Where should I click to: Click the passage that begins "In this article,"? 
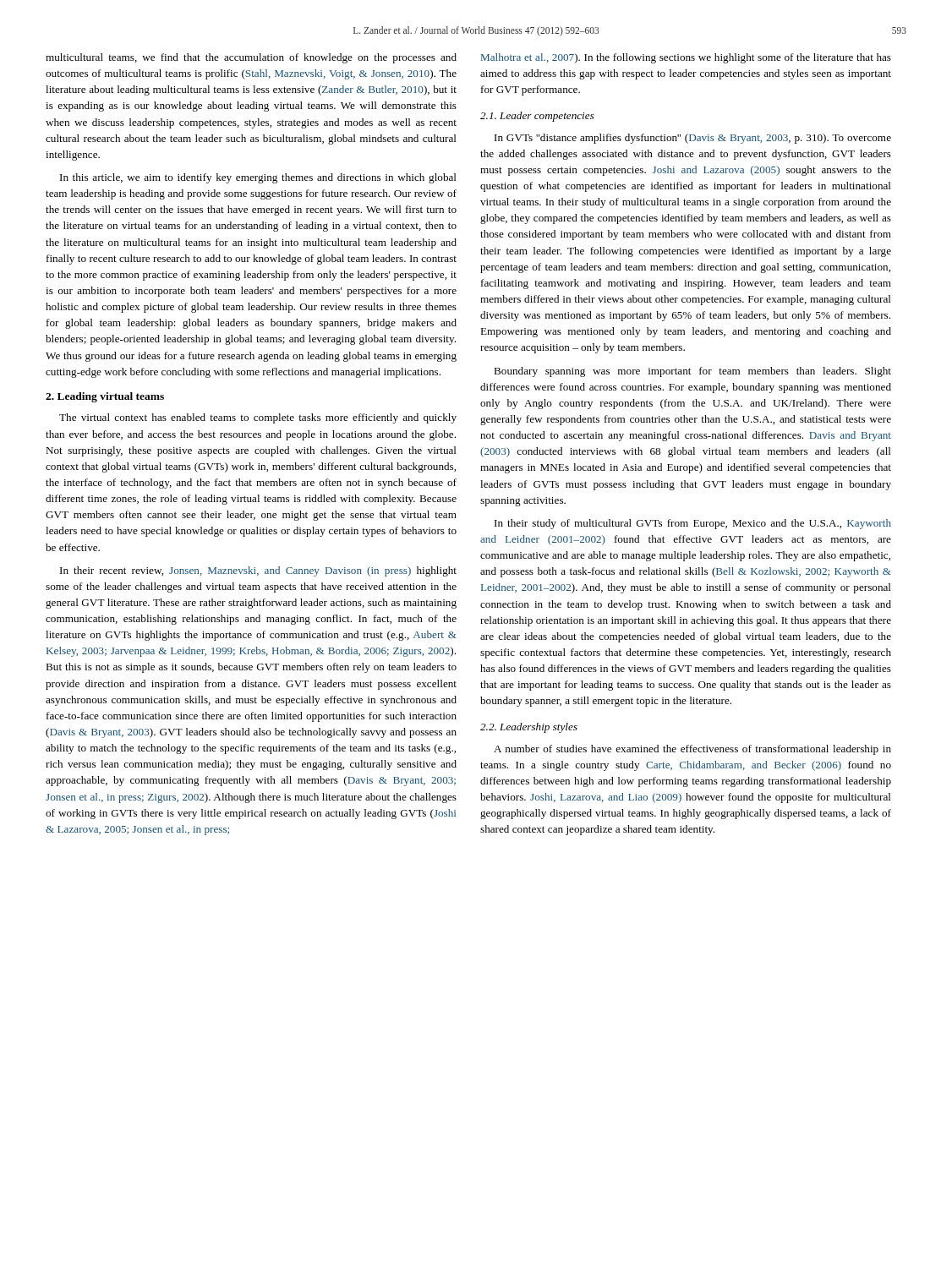point(251,274)
